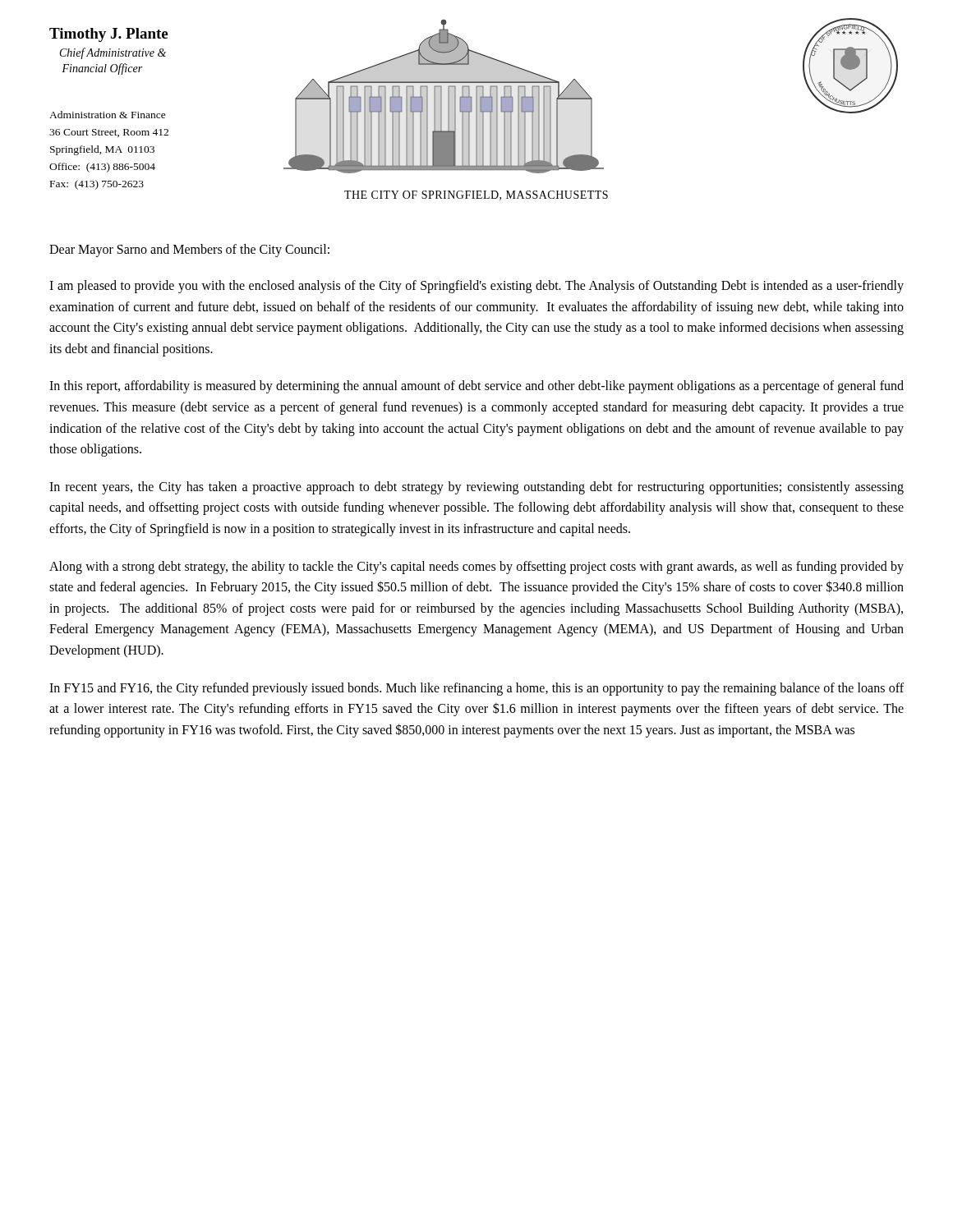Click on the logo

[850, 67]
